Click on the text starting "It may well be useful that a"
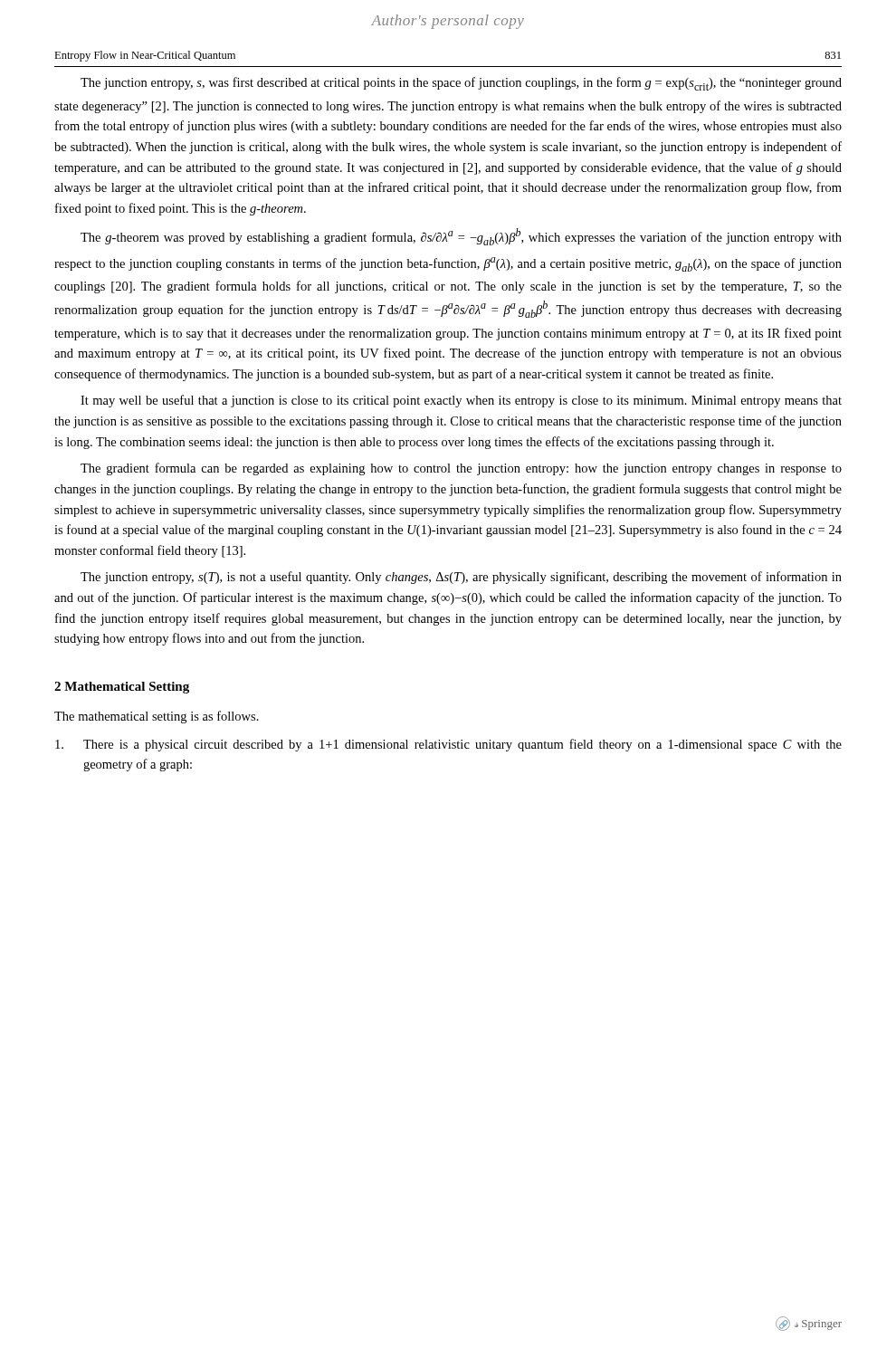 click(x=448, y=421)
